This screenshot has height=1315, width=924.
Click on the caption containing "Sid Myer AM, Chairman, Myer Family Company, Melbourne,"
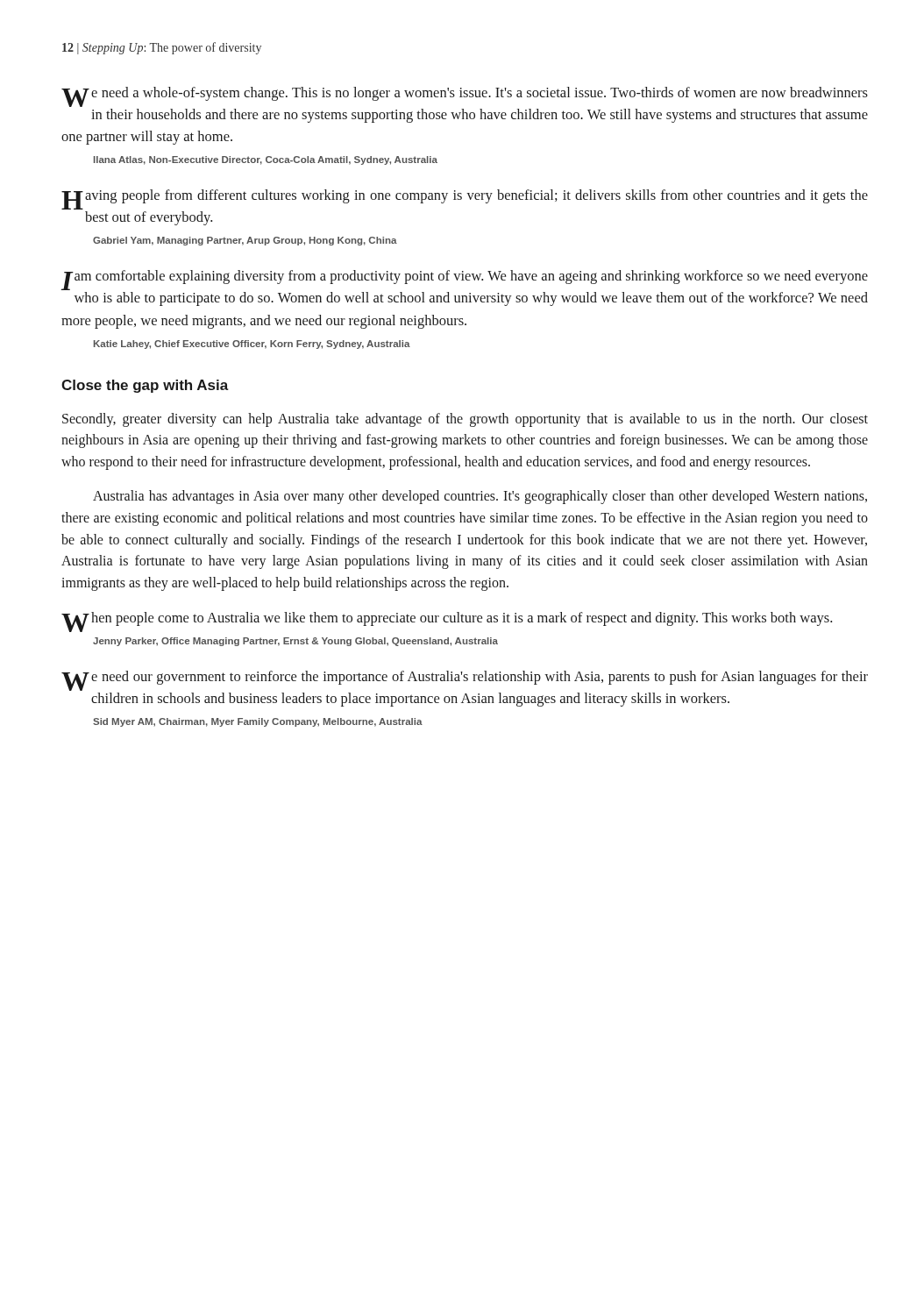pyautogui.click(x=257, y=722)
